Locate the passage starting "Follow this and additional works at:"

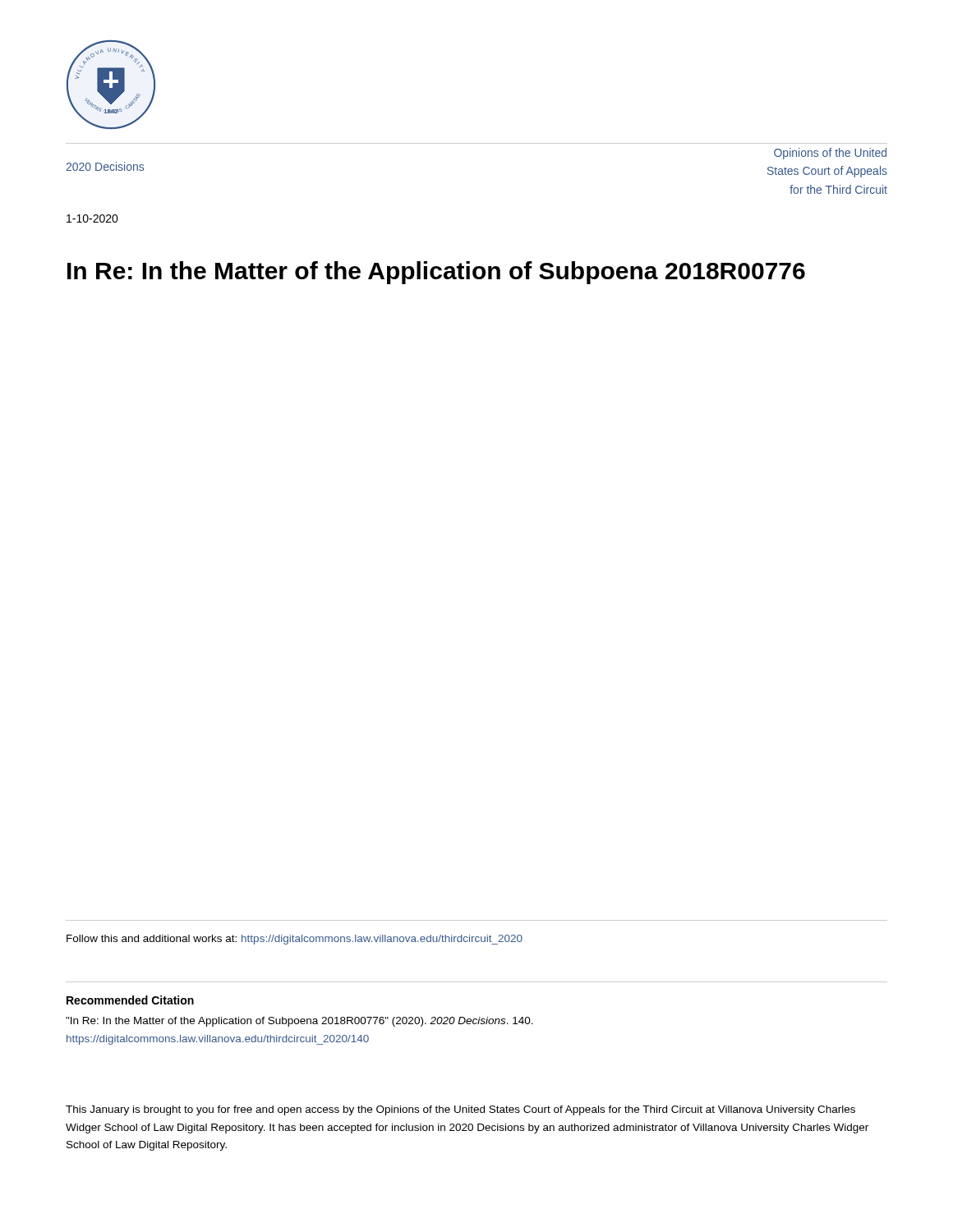point(294,938)
